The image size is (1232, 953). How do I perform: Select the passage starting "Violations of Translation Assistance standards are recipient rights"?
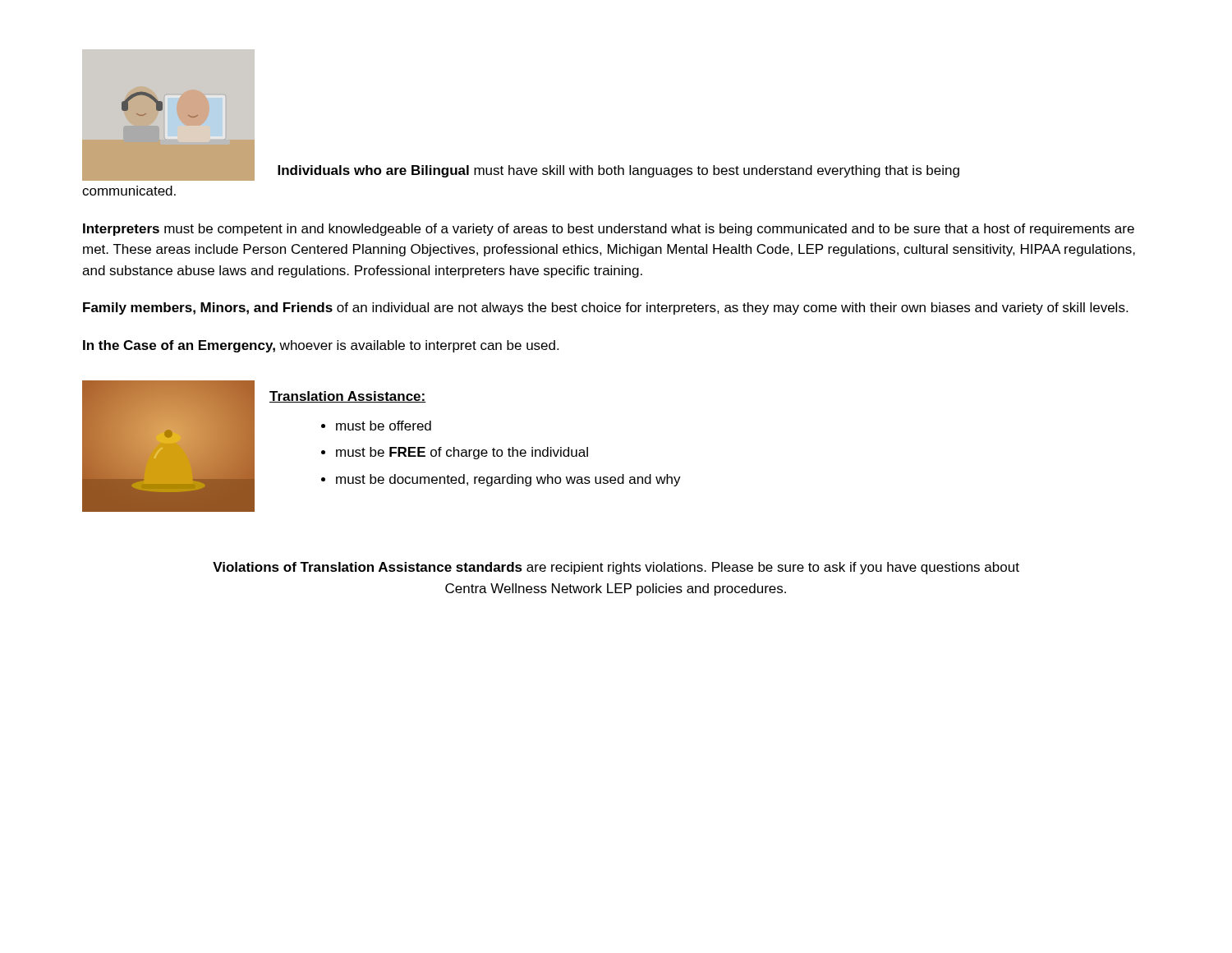point(616,578)
